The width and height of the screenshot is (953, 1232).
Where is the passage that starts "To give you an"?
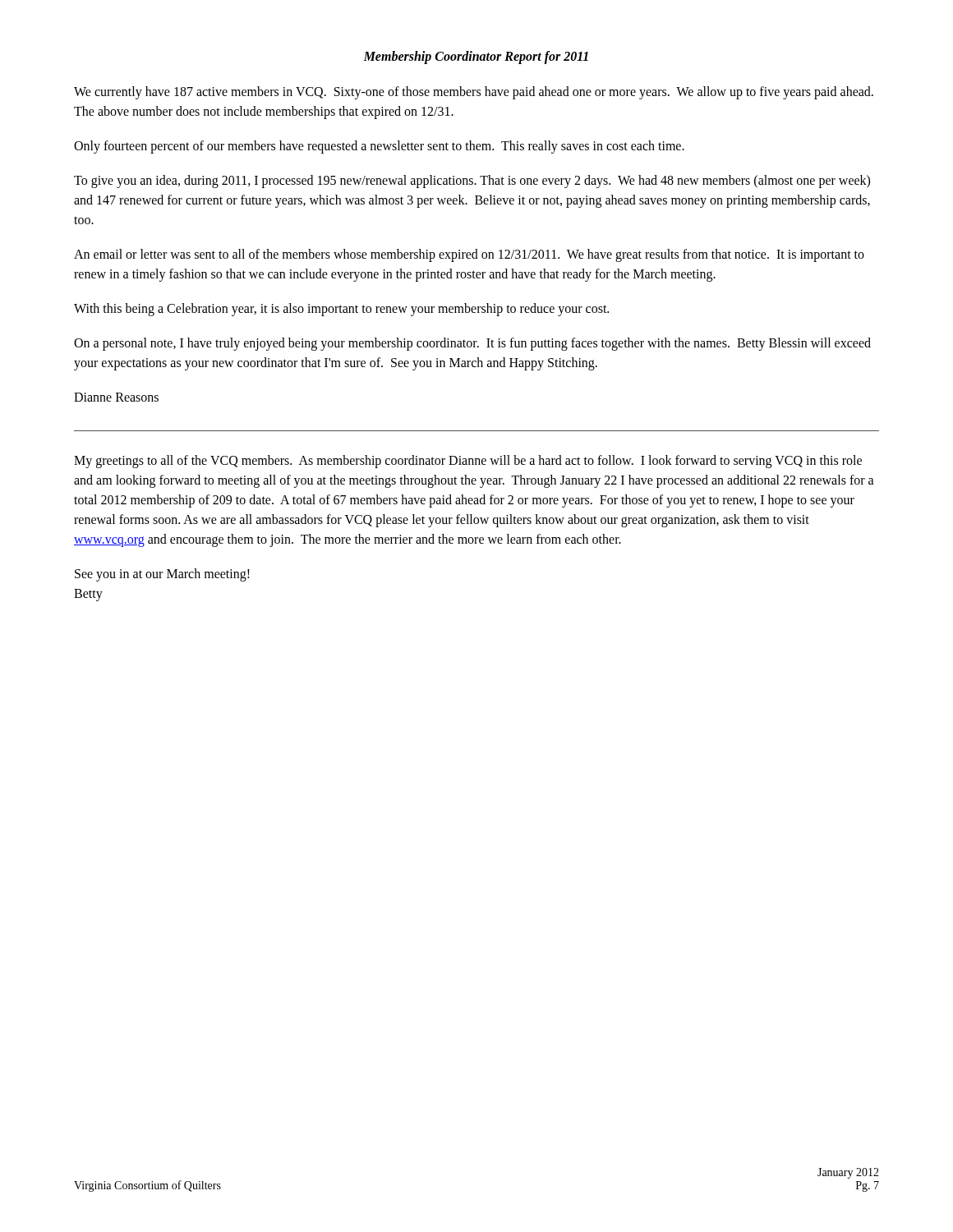[x=472, y=200]
